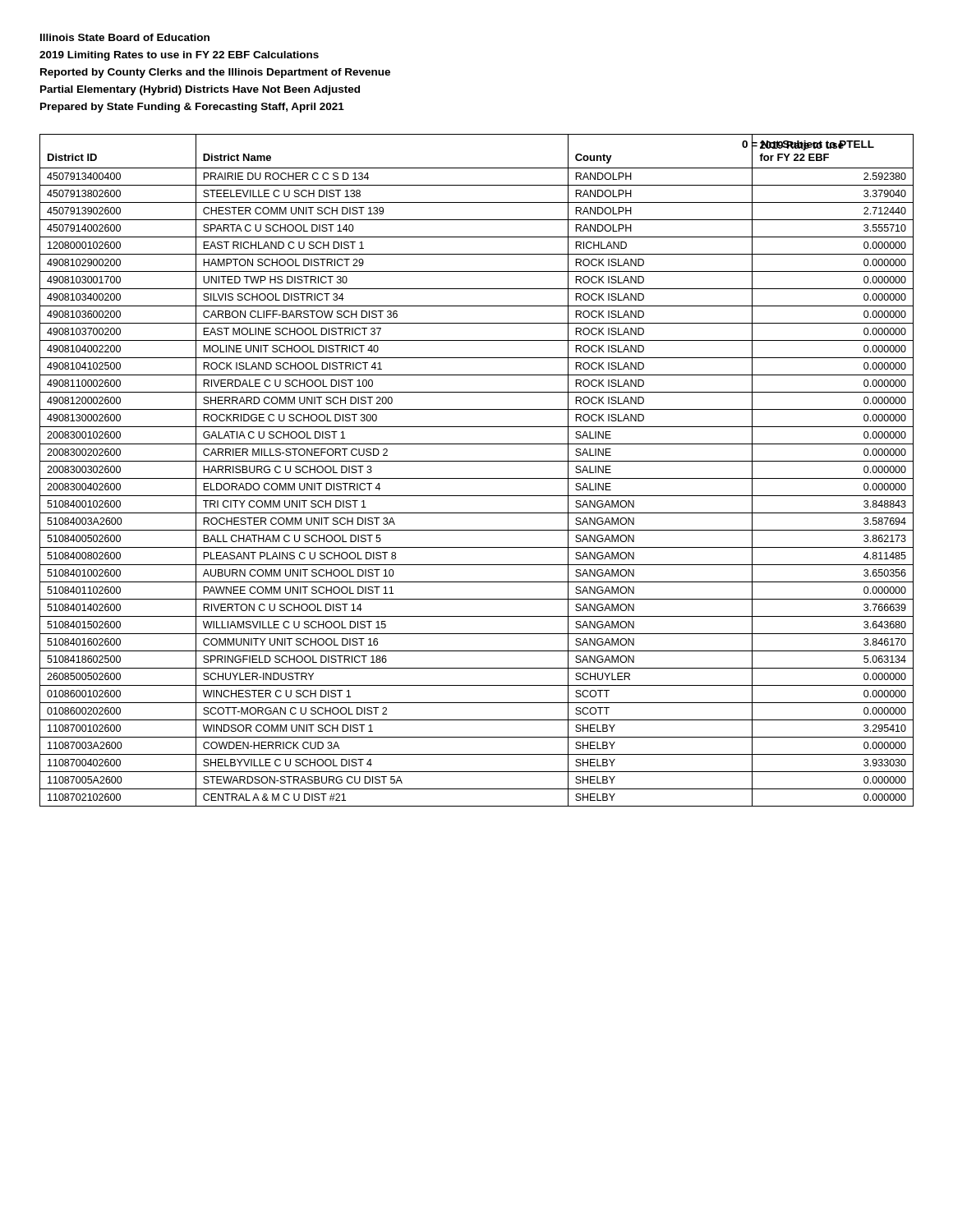Click the table

476,470
